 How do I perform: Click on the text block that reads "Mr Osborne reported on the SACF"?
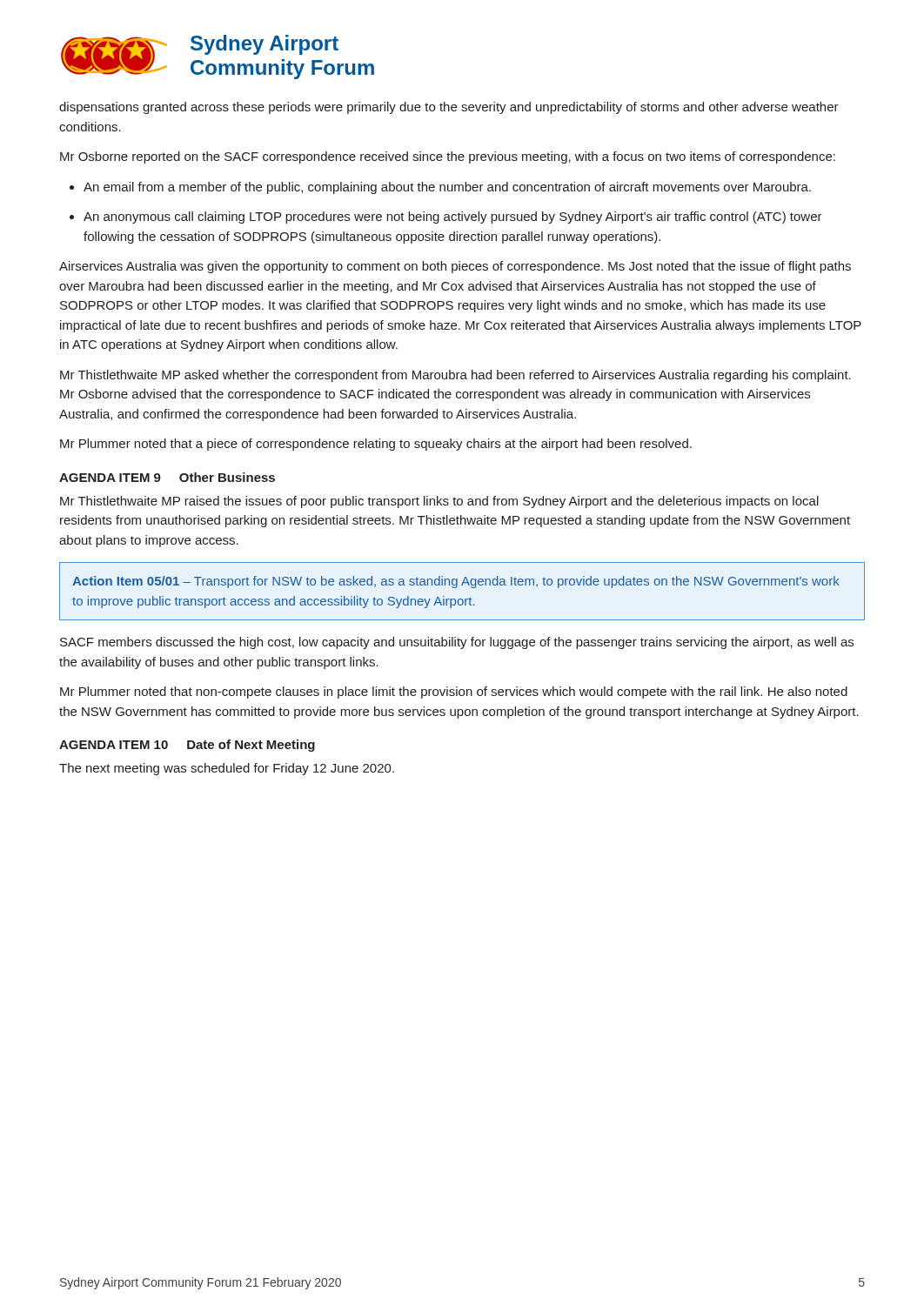click(462, 157)
